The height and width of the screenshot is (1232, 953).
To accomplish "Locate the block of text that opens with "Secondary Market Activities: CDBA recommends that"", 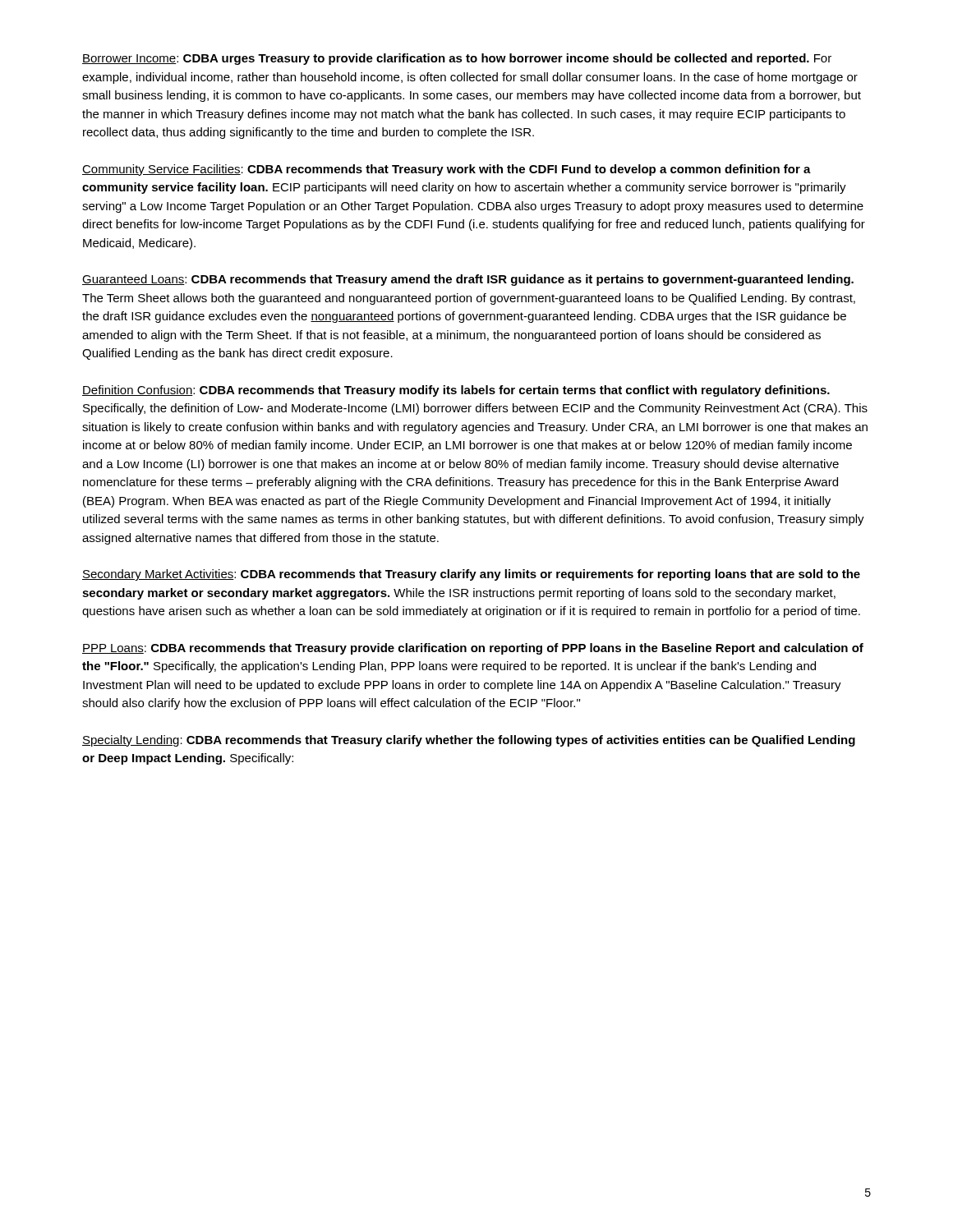I will (x=472, y=592).
